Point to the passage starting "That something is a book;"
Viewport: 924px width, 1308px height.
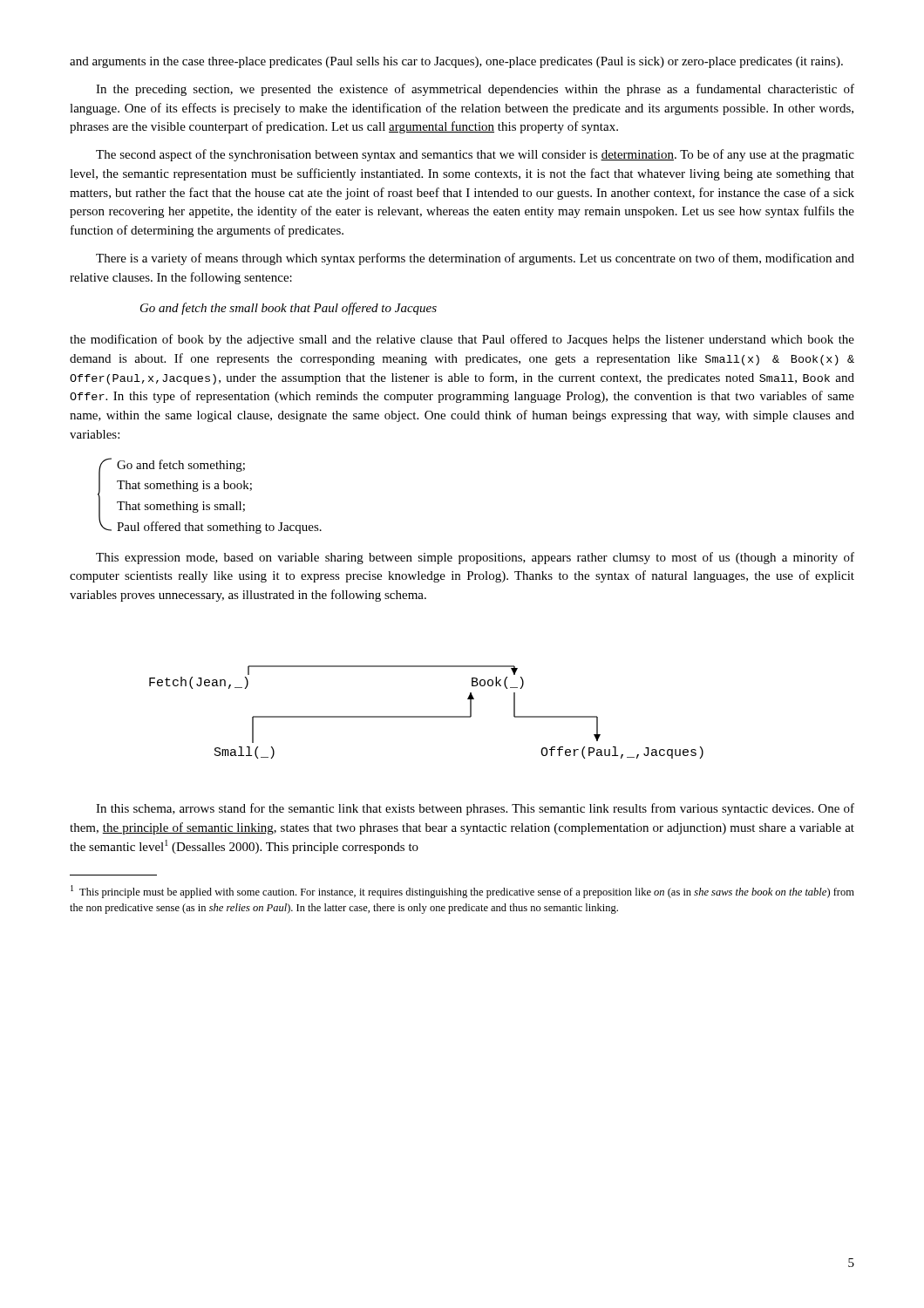pos(185,485)
